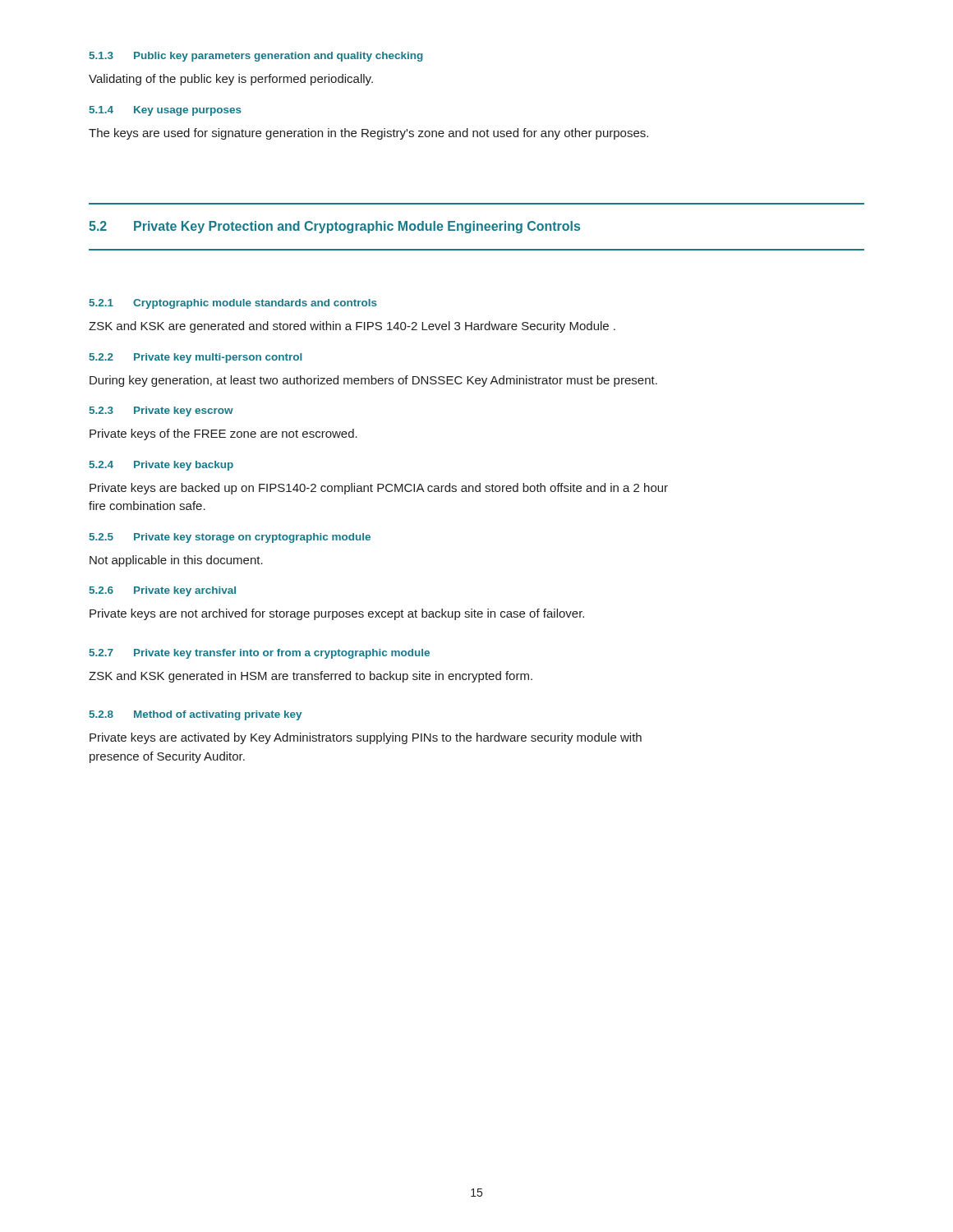Select the section header that says "5.2.7 Private key transfer"

(x=259, y=652)
